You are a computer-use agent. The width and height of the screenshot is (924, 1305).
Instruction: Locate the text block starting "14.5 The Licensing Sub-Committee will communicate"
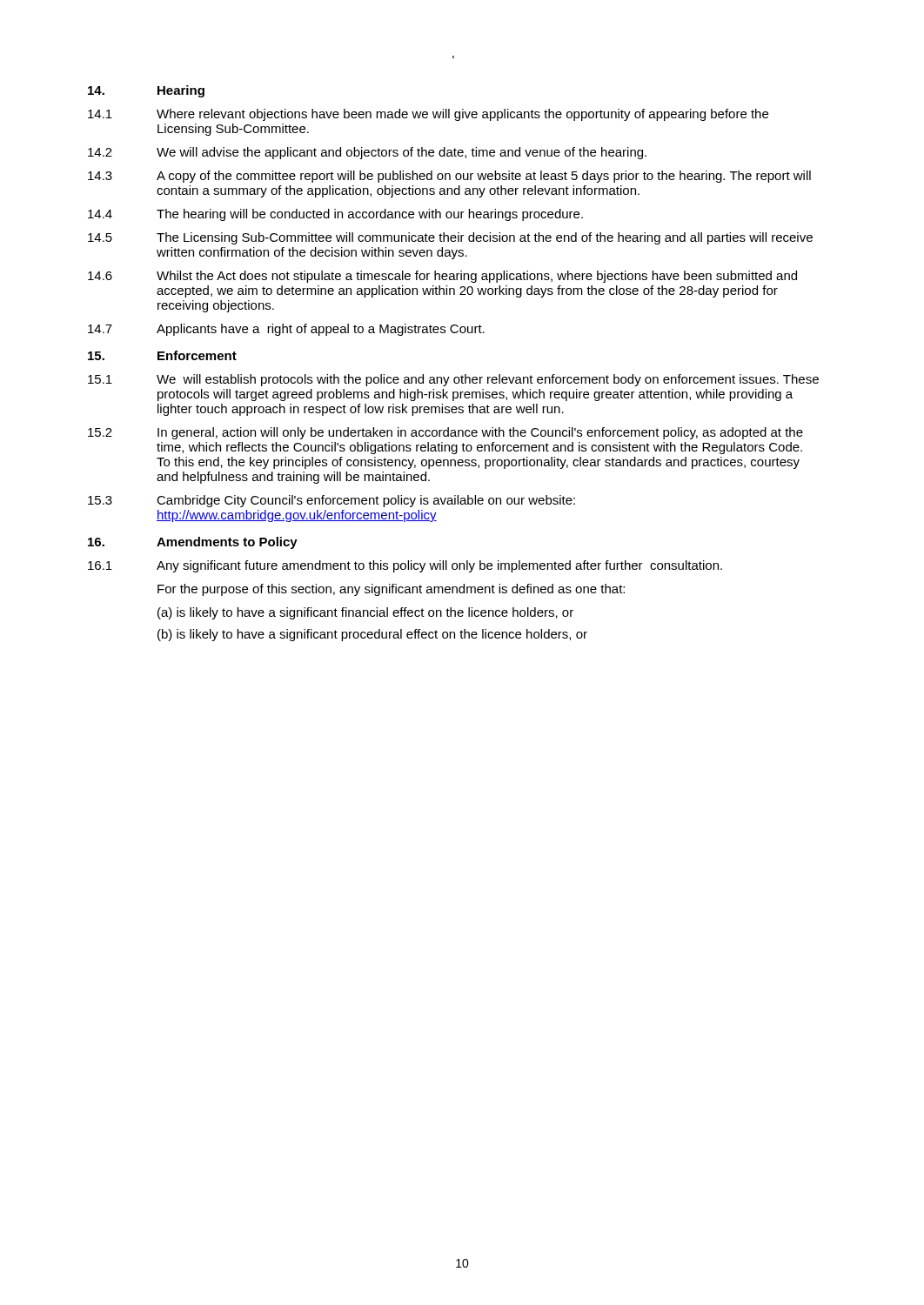point(453,244)
